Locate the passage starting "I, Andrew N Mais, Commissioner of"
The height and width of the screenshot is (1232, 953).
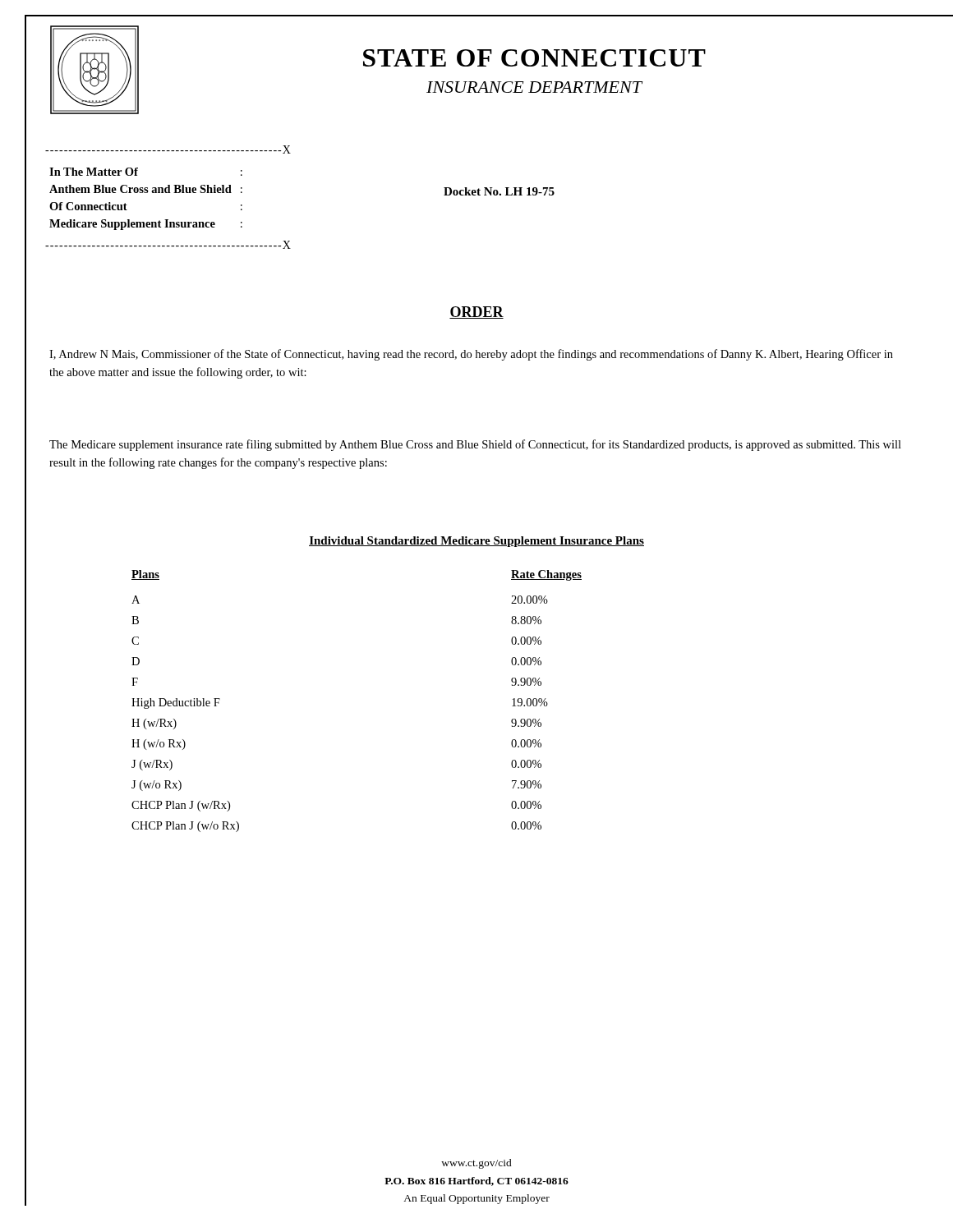471,363
